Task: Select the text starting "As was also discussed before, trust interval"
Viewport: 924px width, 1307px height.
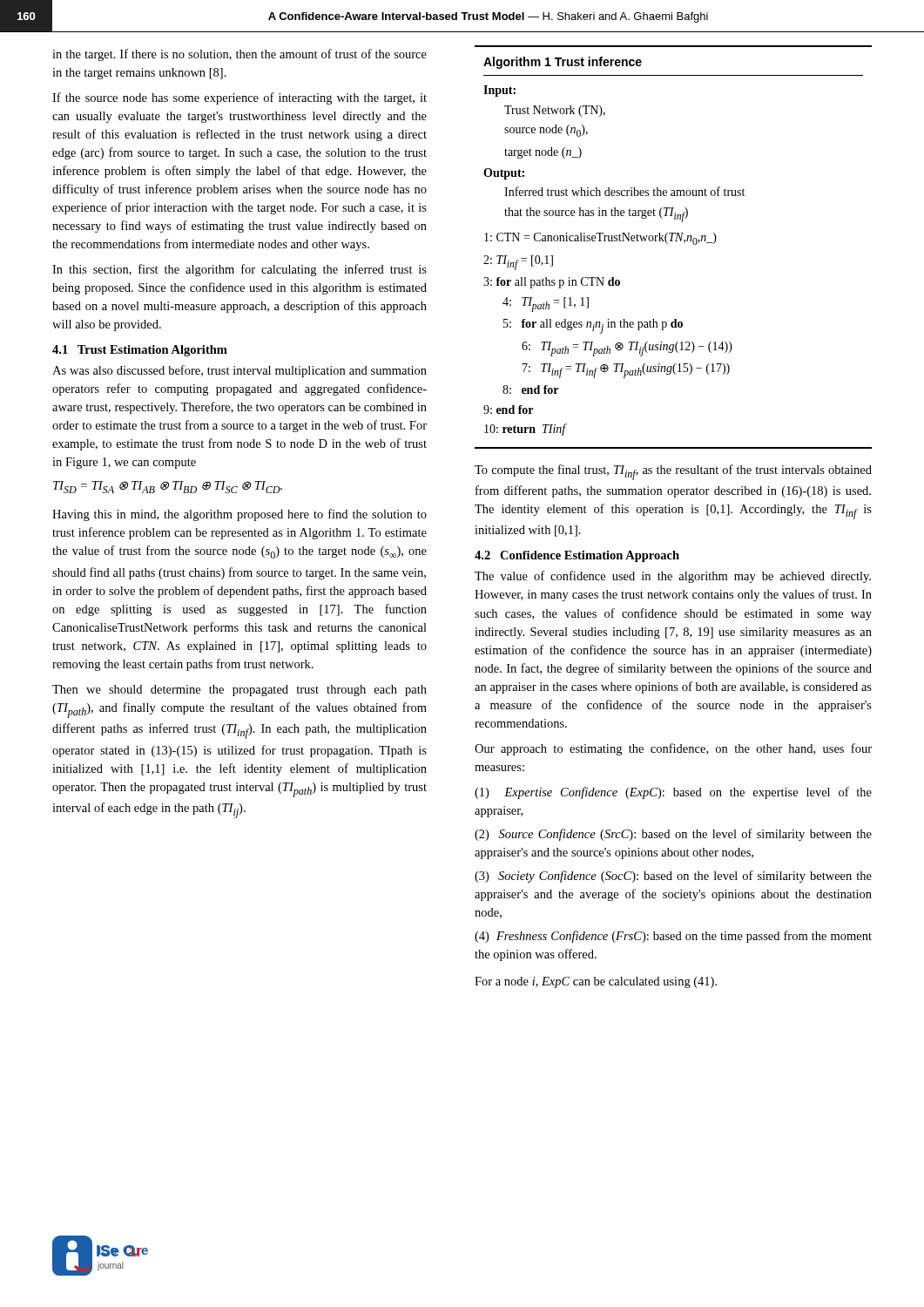Action: [240, 417]
